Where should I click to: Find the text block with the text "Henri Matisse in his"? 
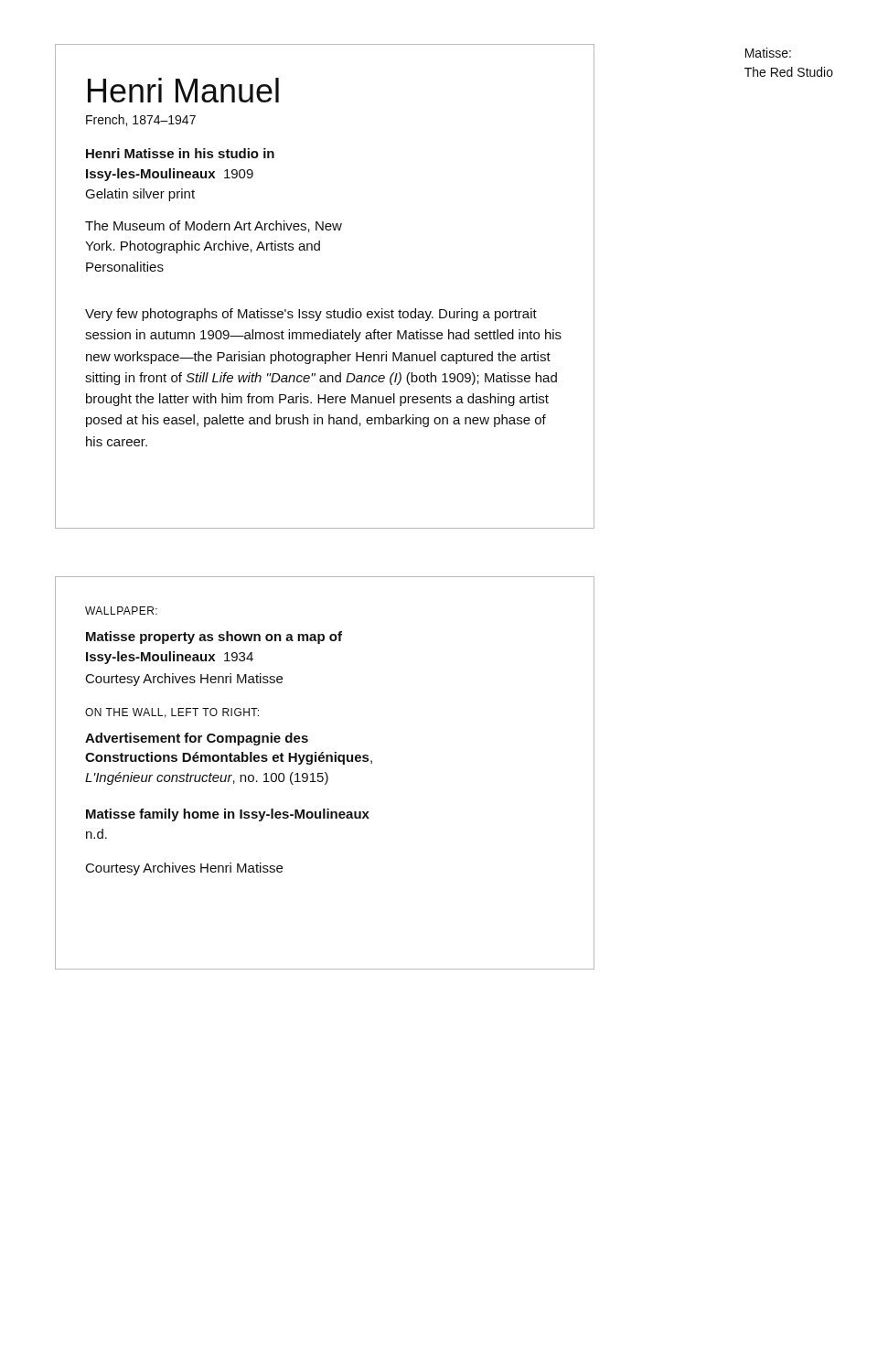pos(180,163)
